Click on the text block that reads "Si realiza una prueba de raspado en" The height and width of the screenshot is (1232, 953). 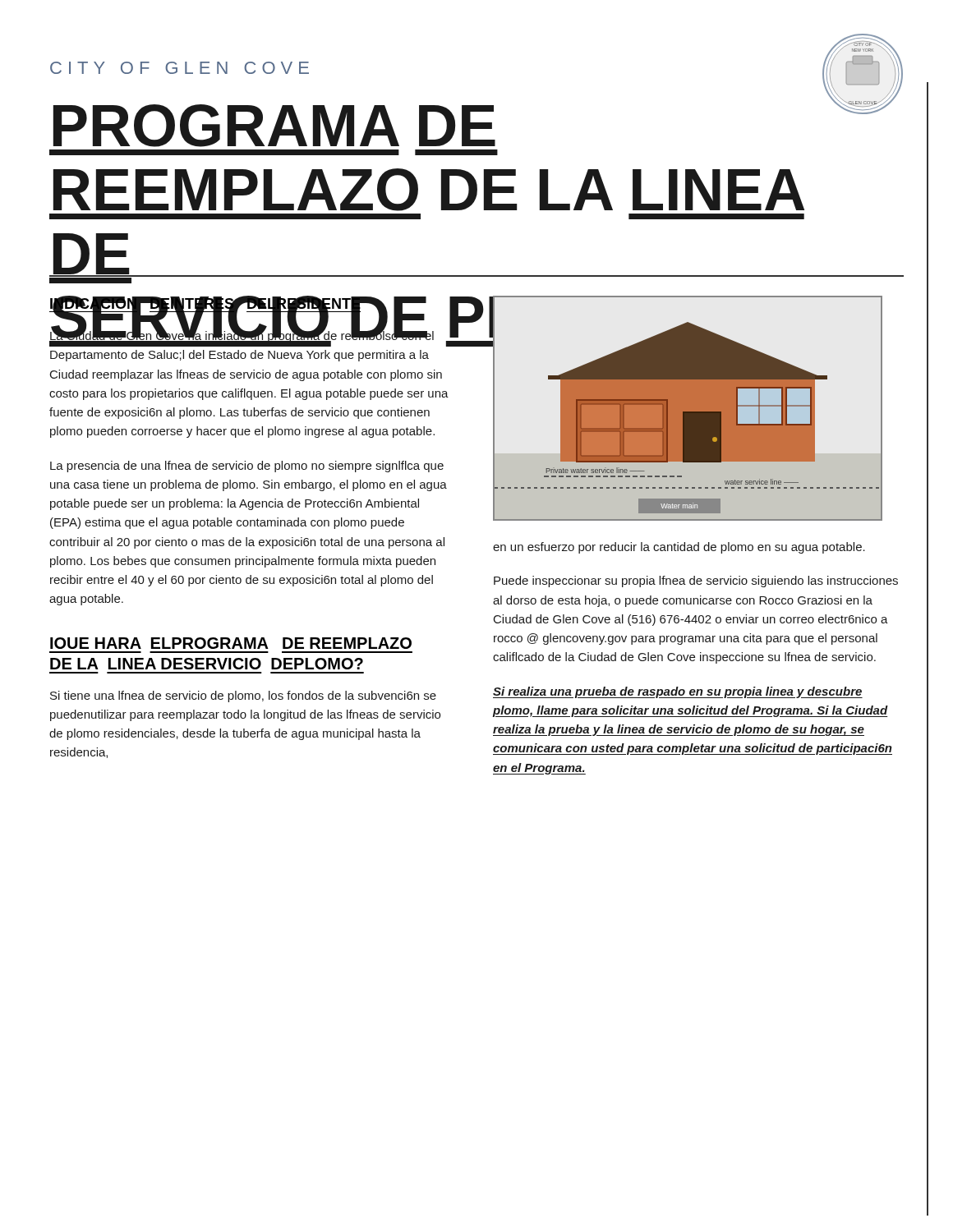(693, 729)
